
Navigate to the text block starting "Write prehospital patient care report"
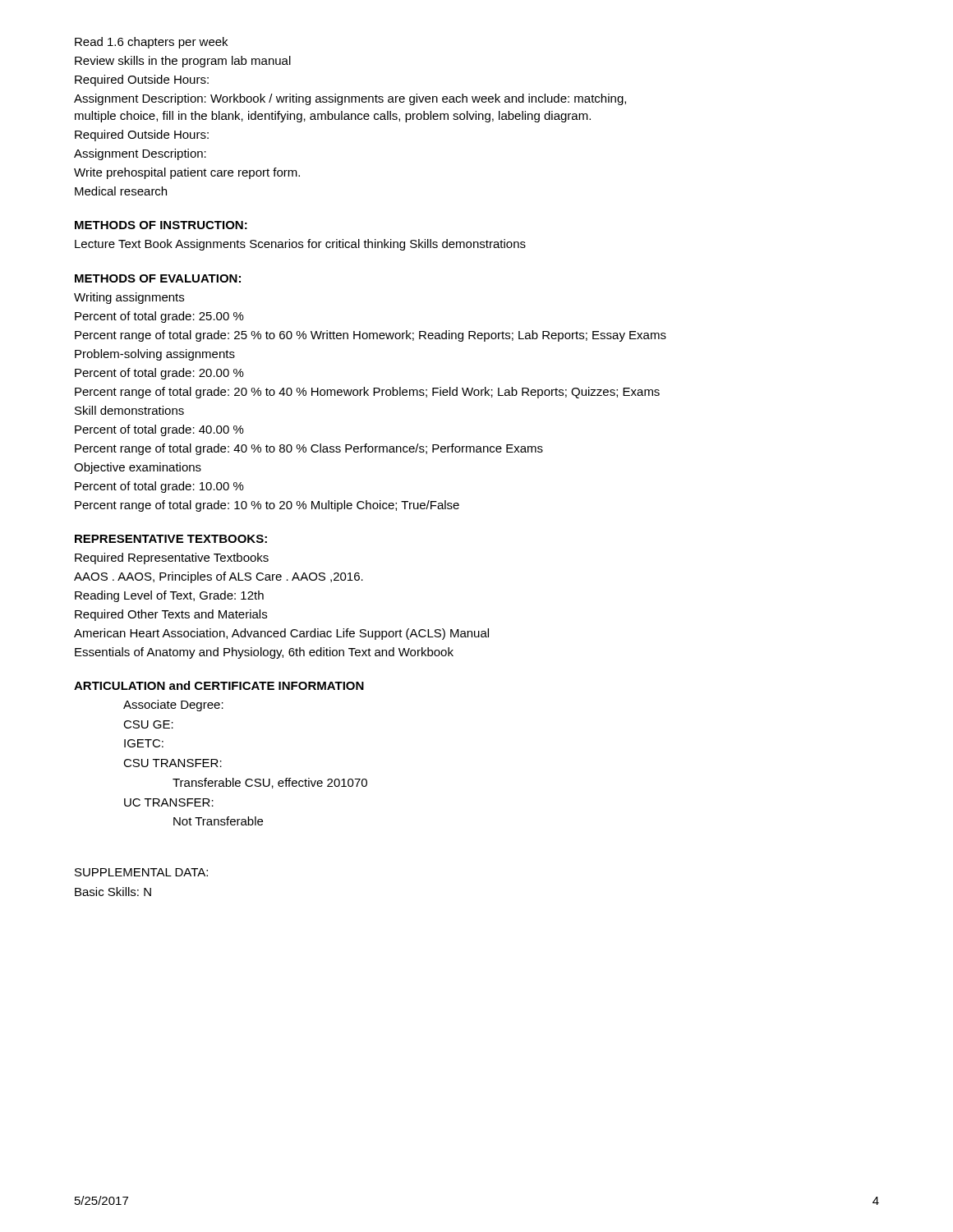click(x=188, y=172)
